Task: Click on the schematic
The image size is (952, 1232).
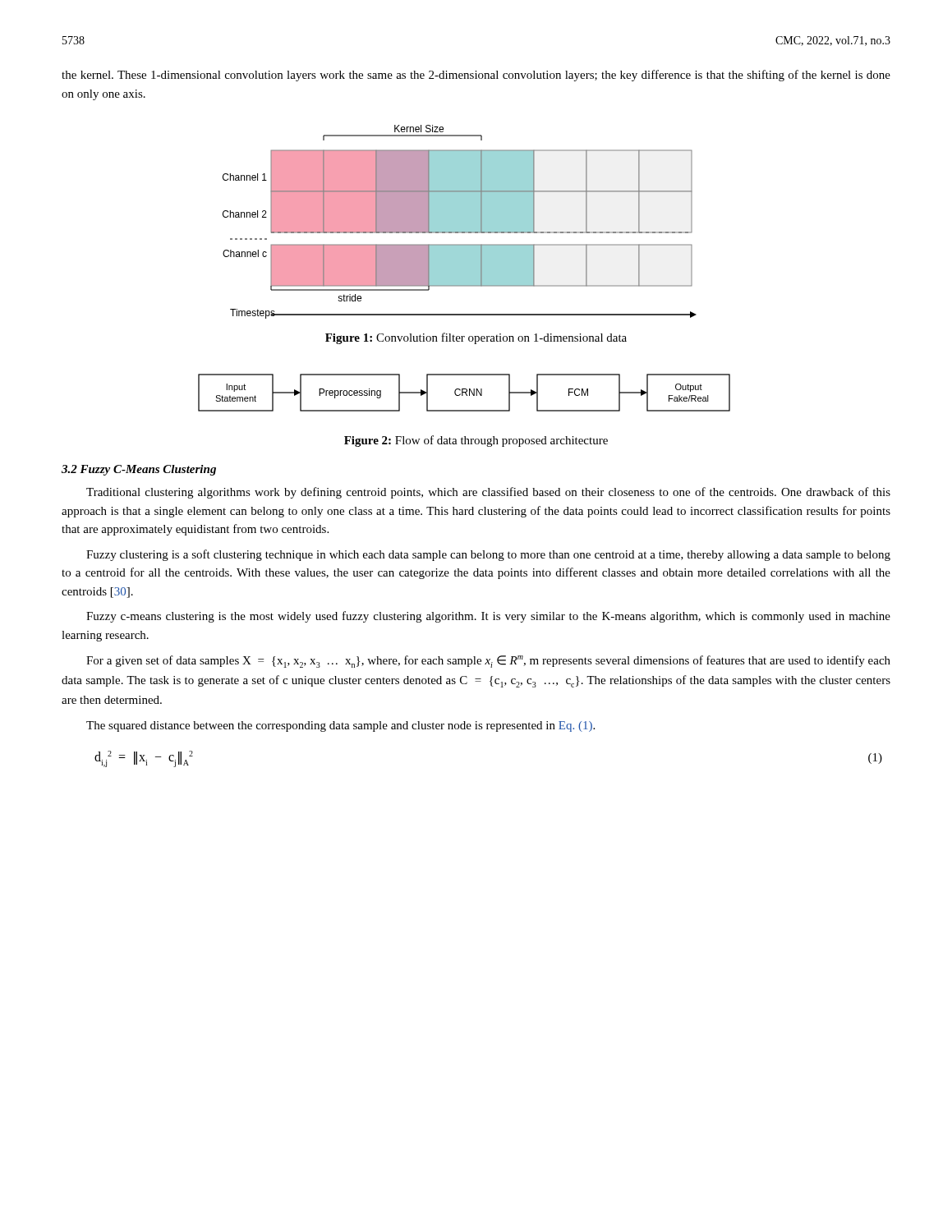Action: pos(476,222)
